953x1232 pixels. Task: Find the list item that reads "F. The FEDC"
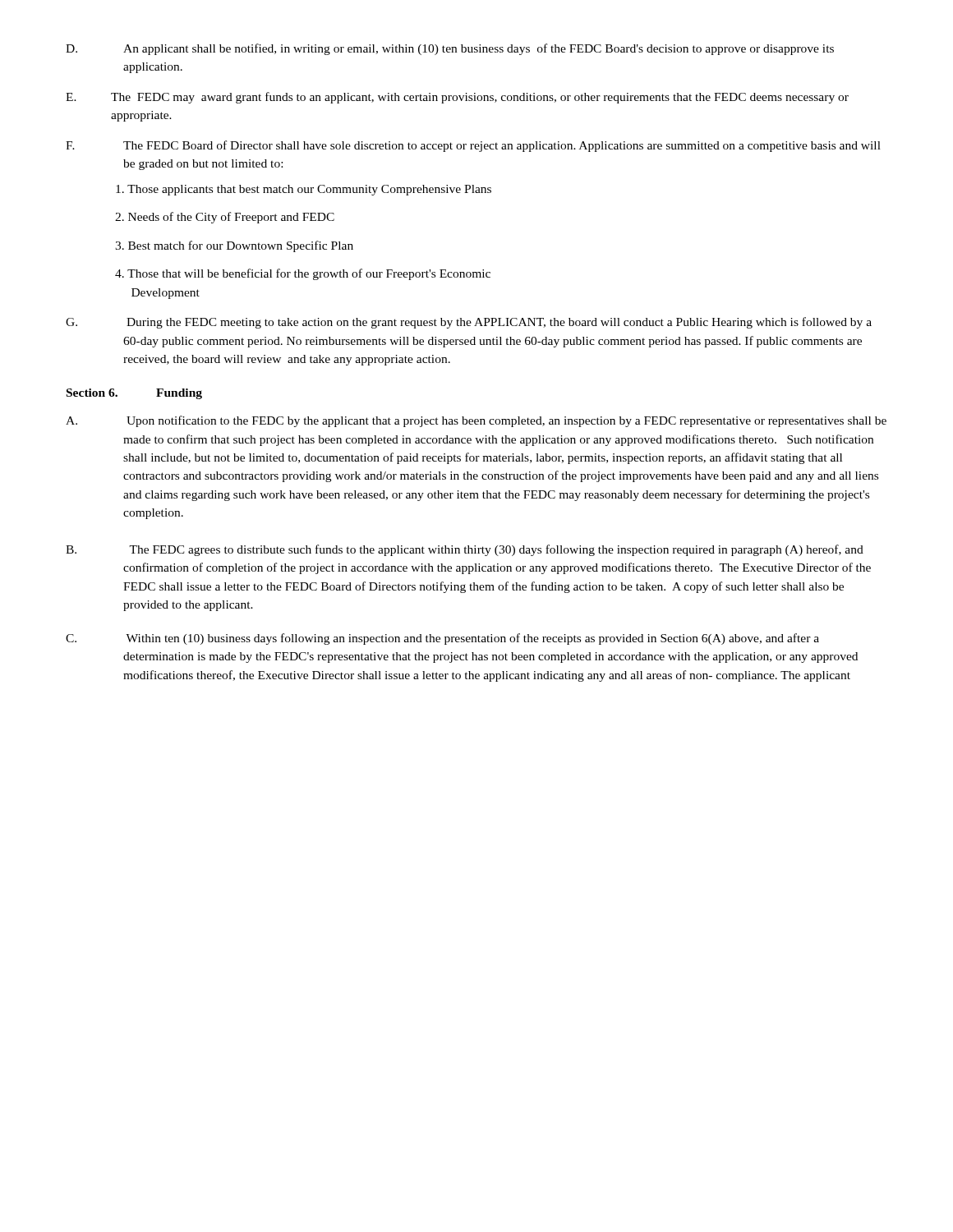pos(476,155)
